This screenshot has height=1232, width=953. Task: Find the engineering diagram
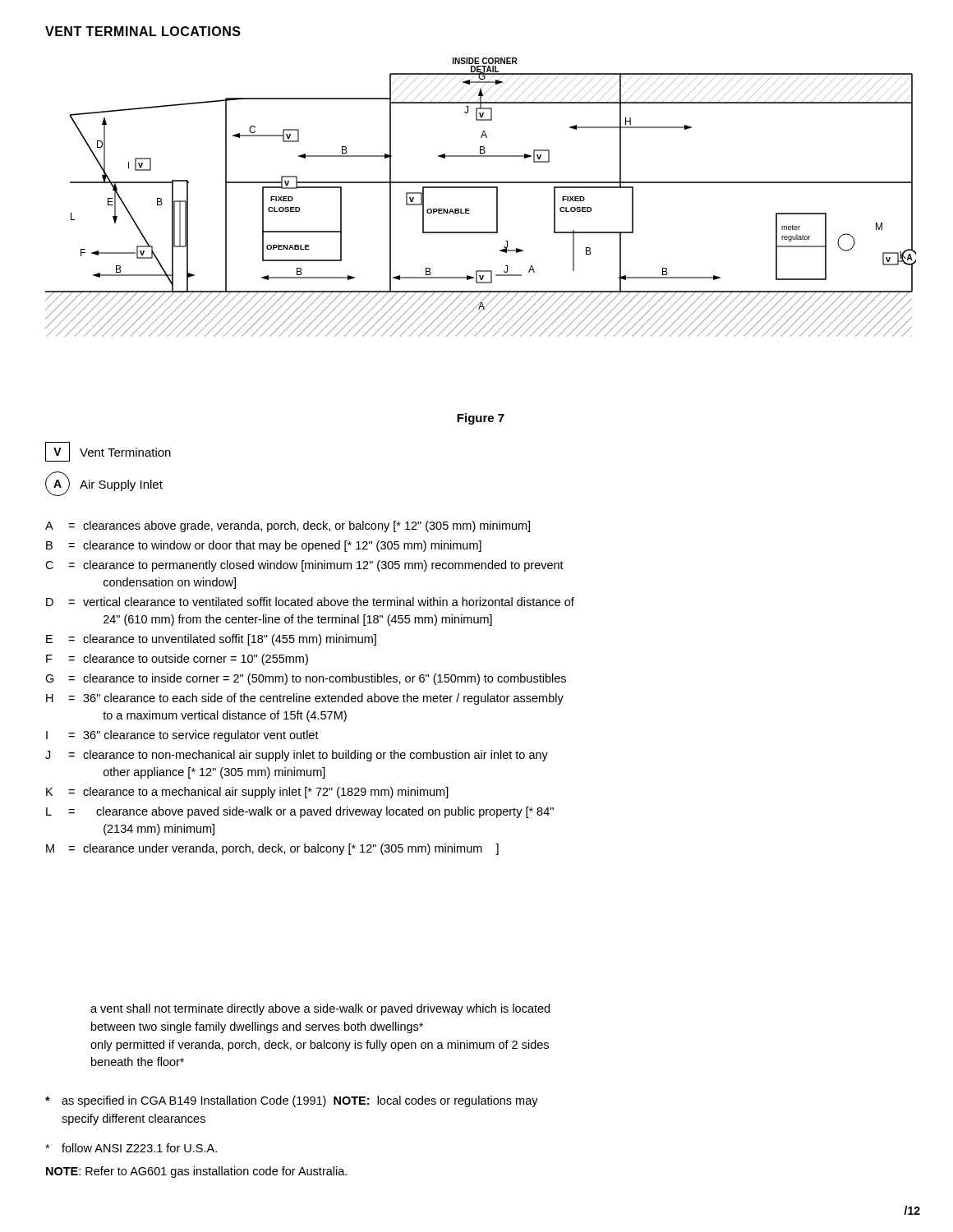click(481, 226)
